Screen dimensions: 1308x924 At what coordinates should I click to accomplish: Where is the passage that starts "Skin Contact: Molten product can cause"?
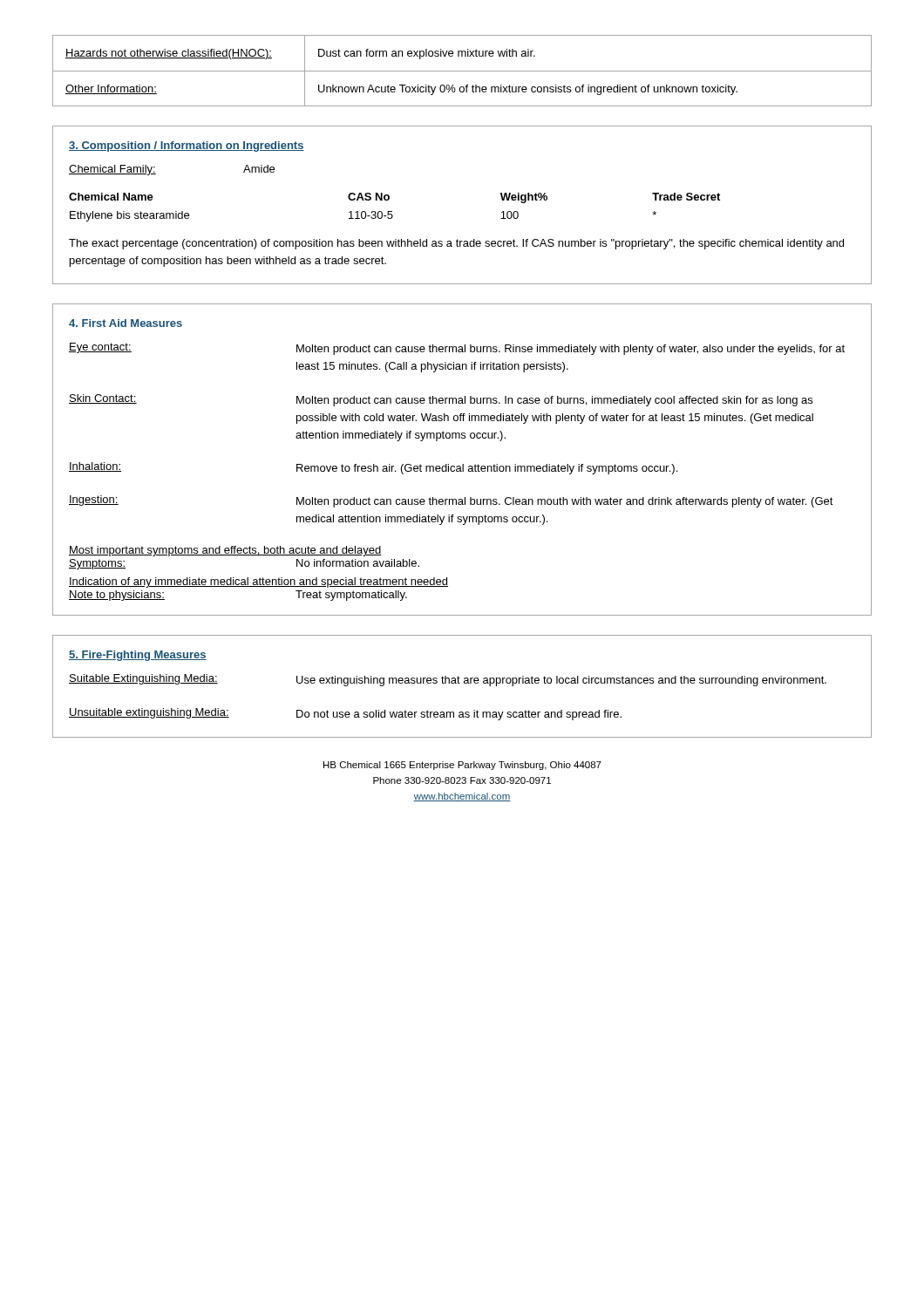(462, 417)
